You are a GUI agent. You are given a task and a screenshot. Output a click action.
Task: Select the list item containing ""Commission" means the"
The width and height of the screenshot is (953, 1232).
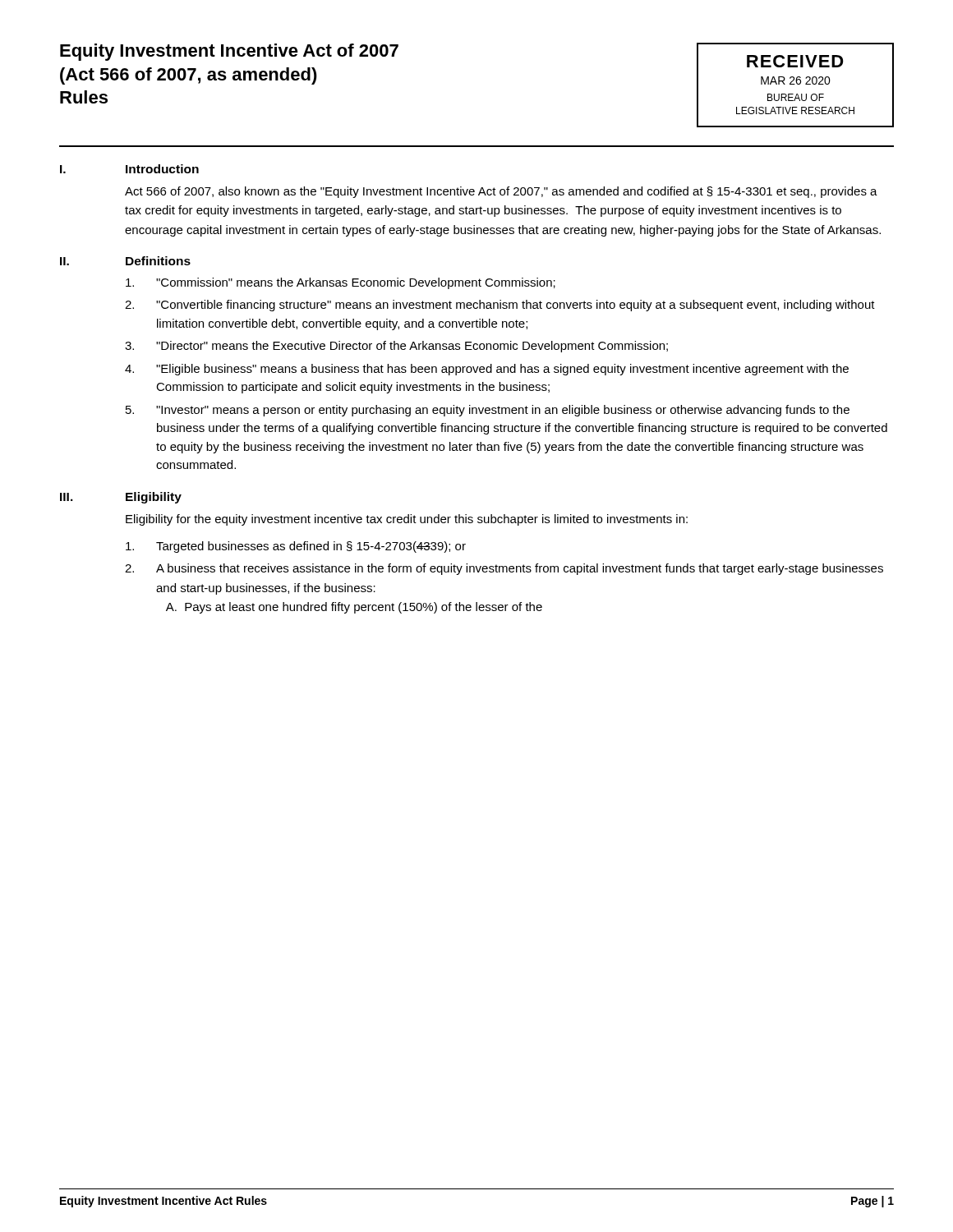click(340, 283)
